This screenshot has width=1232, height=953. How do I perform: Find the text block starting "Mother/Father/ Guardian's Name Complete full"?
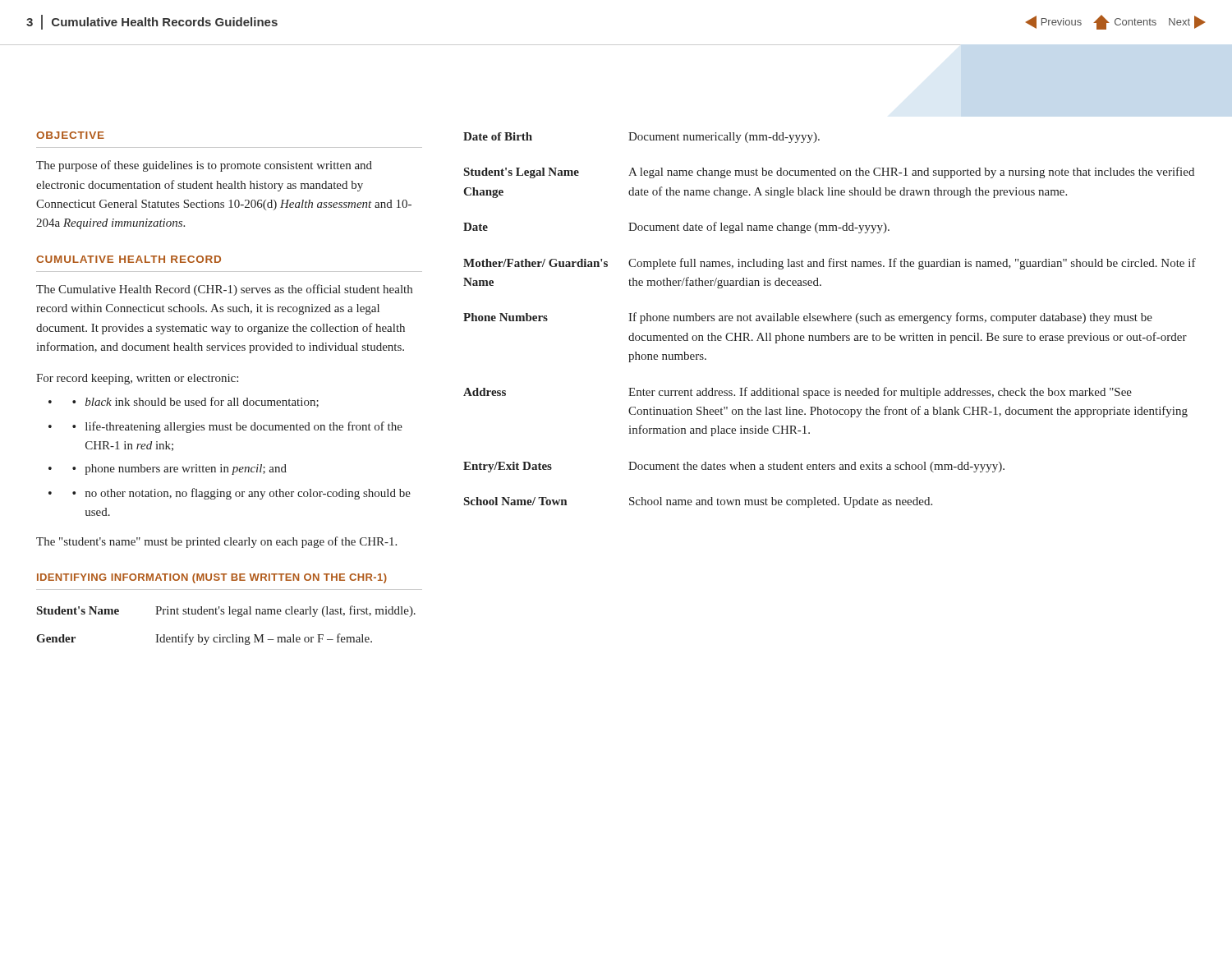click(x=830, y=273)
